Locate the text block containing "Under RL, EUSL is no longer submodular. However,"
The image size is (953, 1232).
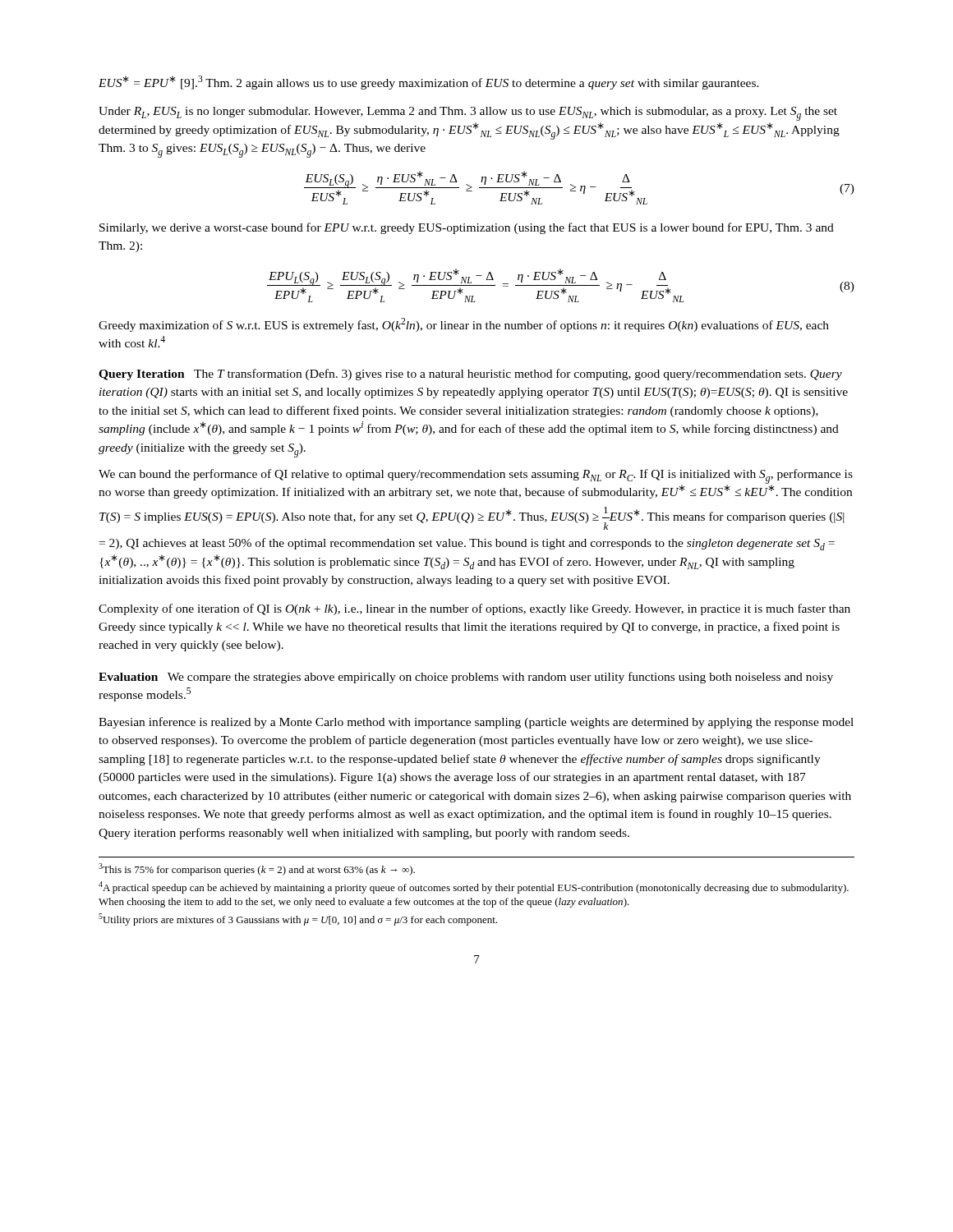(x=469, y=131)
